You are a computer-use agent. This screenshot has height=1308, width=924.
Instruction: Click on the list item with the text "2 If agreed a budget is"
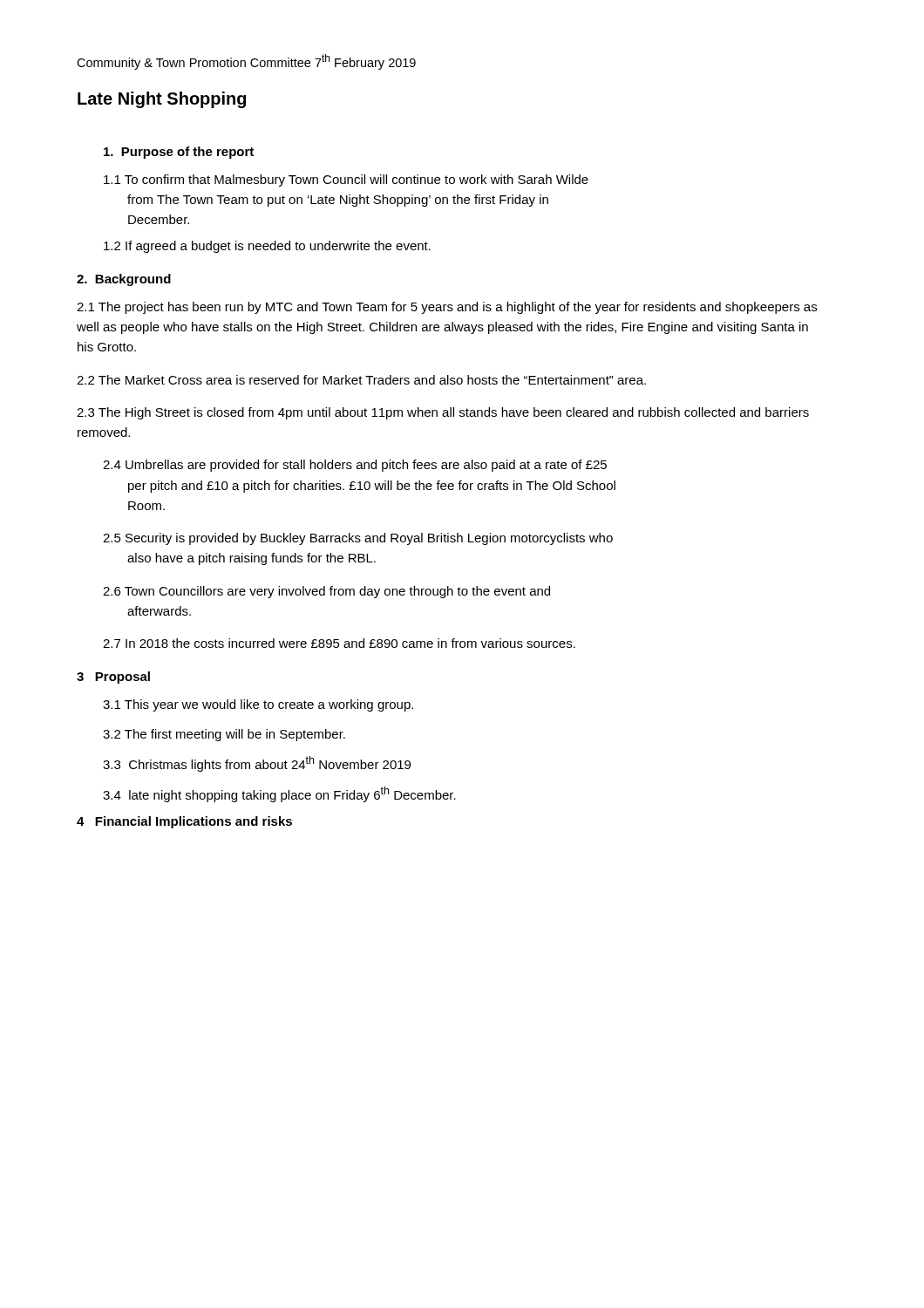tap(267, 245)
